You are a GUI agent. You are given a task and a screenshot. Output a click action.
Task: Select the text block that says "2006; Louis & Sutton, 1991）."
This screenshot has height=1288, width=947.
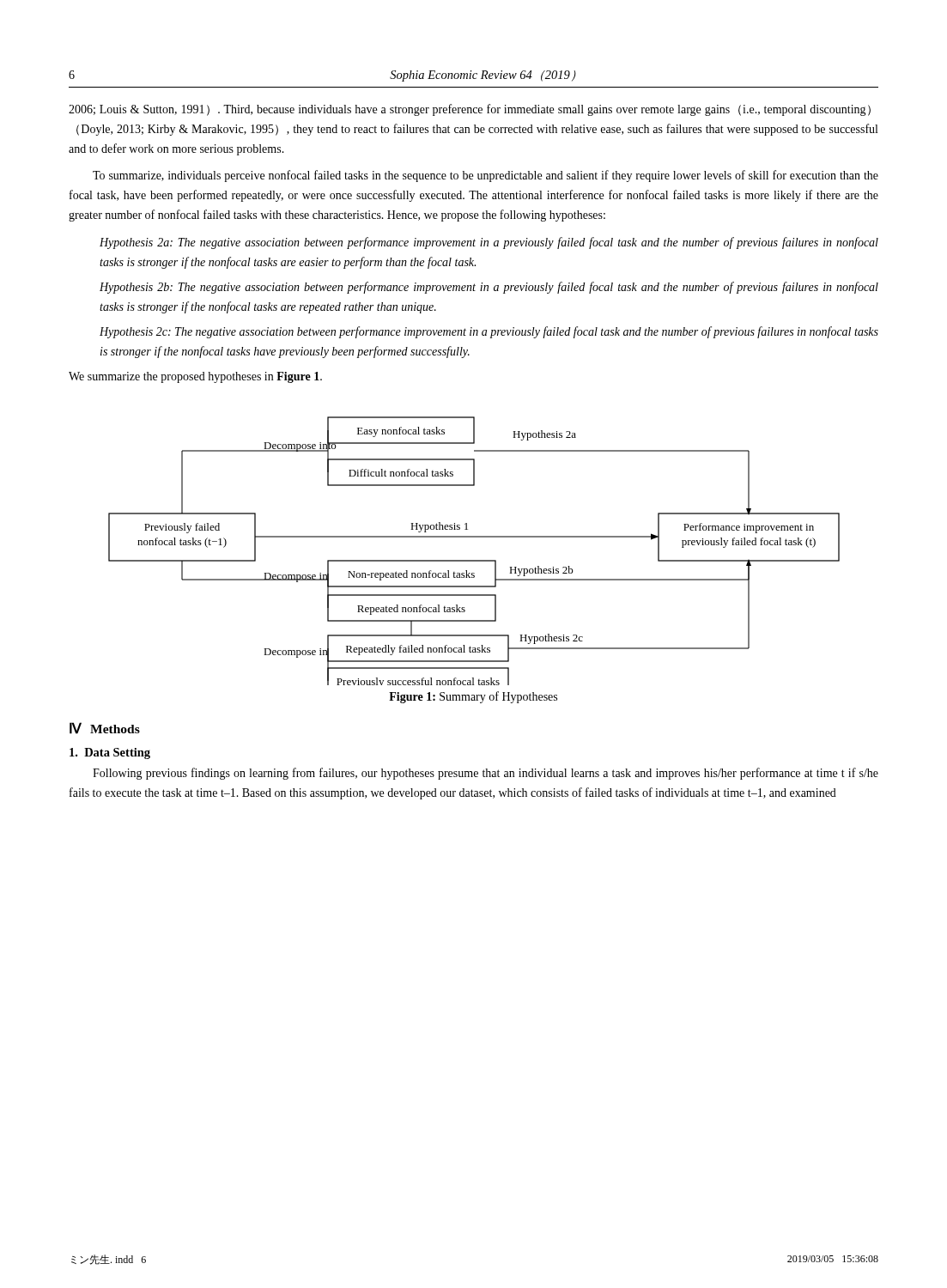click(474, 129)
